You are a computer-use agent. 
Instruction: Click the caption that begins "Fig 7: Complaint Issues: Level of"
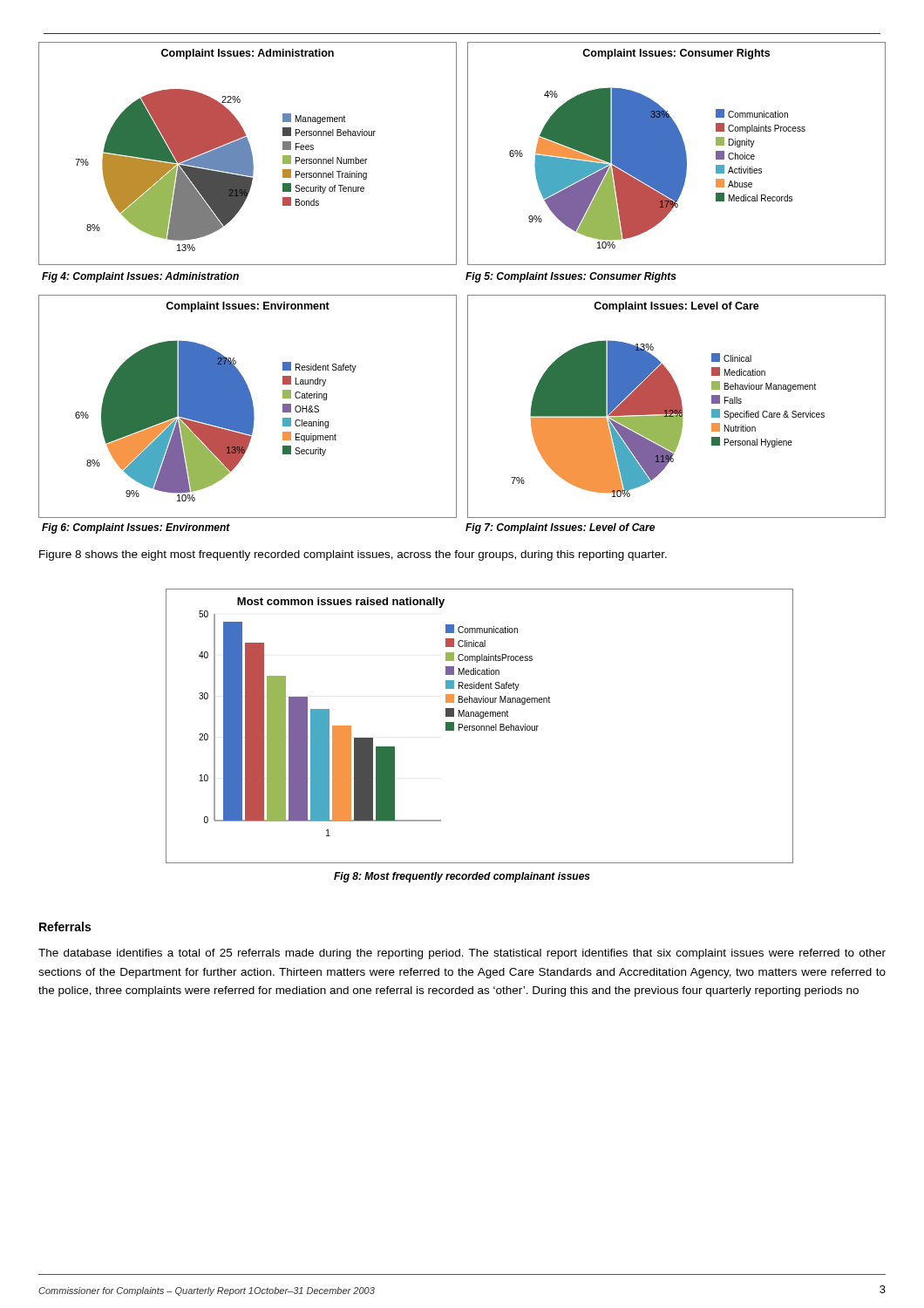coord(560,528)
